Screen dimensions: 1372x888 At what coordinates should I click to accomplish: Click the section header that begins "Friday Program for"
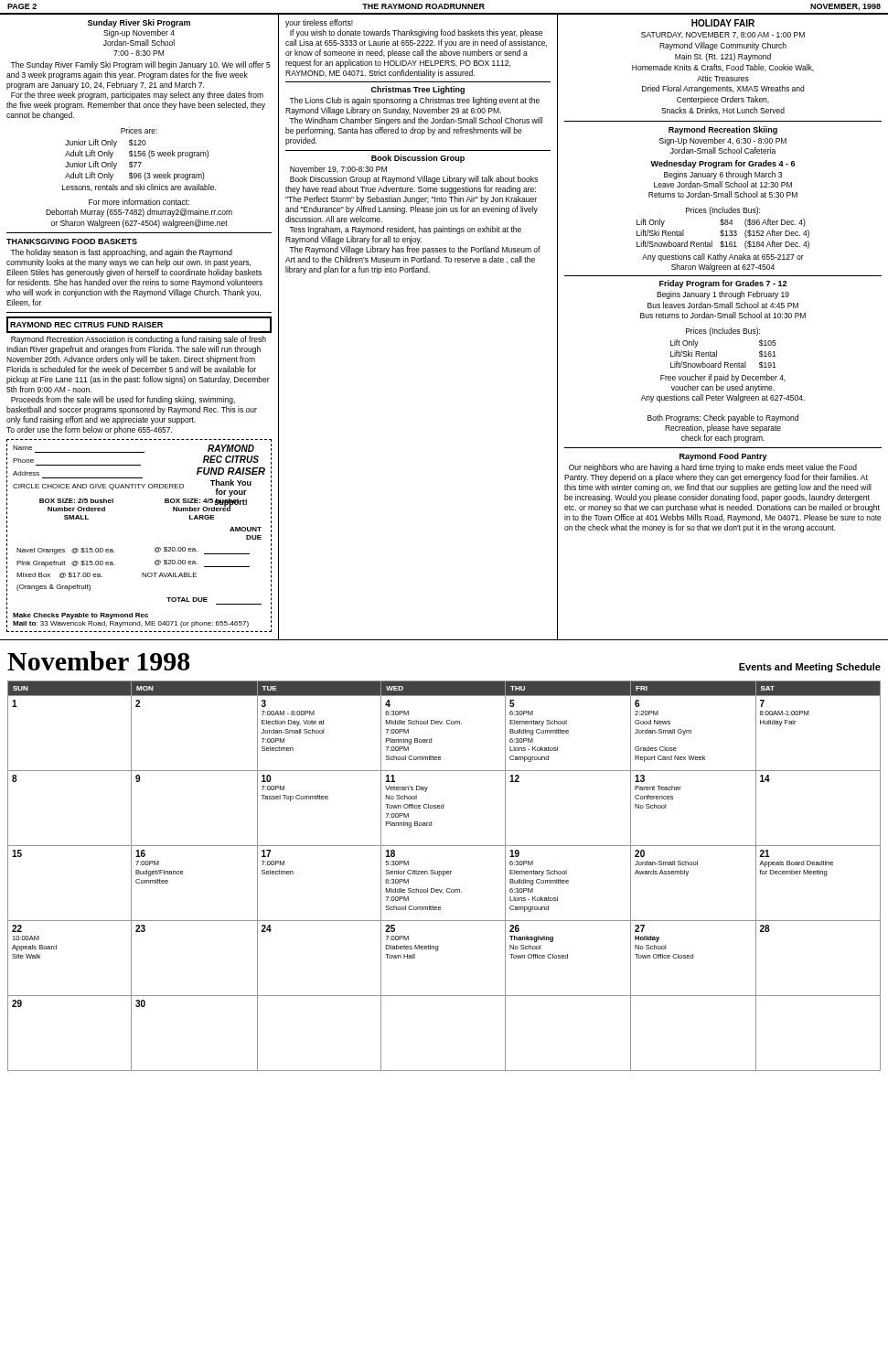point(723,284)
